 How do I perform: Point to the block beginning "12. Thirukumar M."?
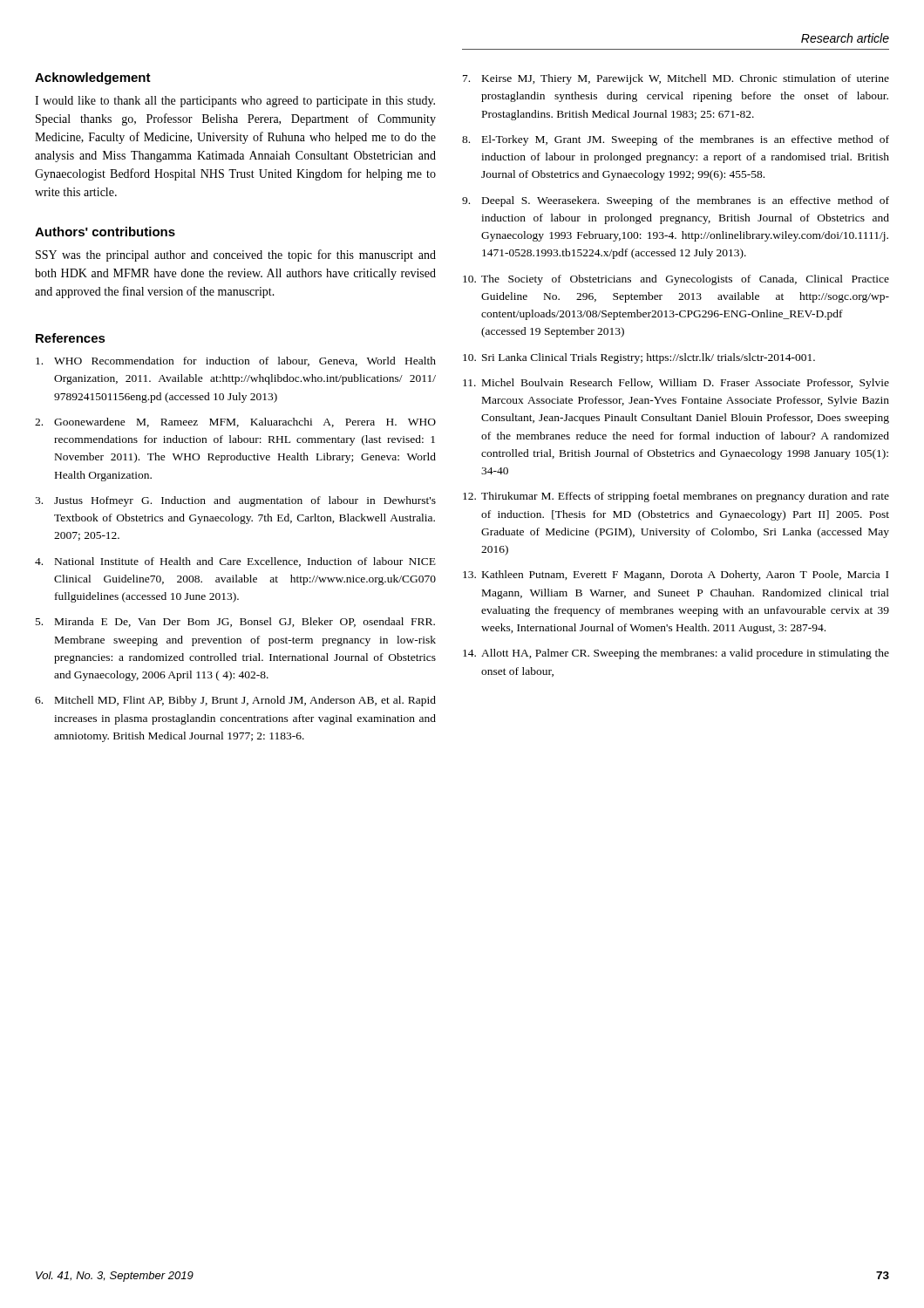[x=676, y=523]
